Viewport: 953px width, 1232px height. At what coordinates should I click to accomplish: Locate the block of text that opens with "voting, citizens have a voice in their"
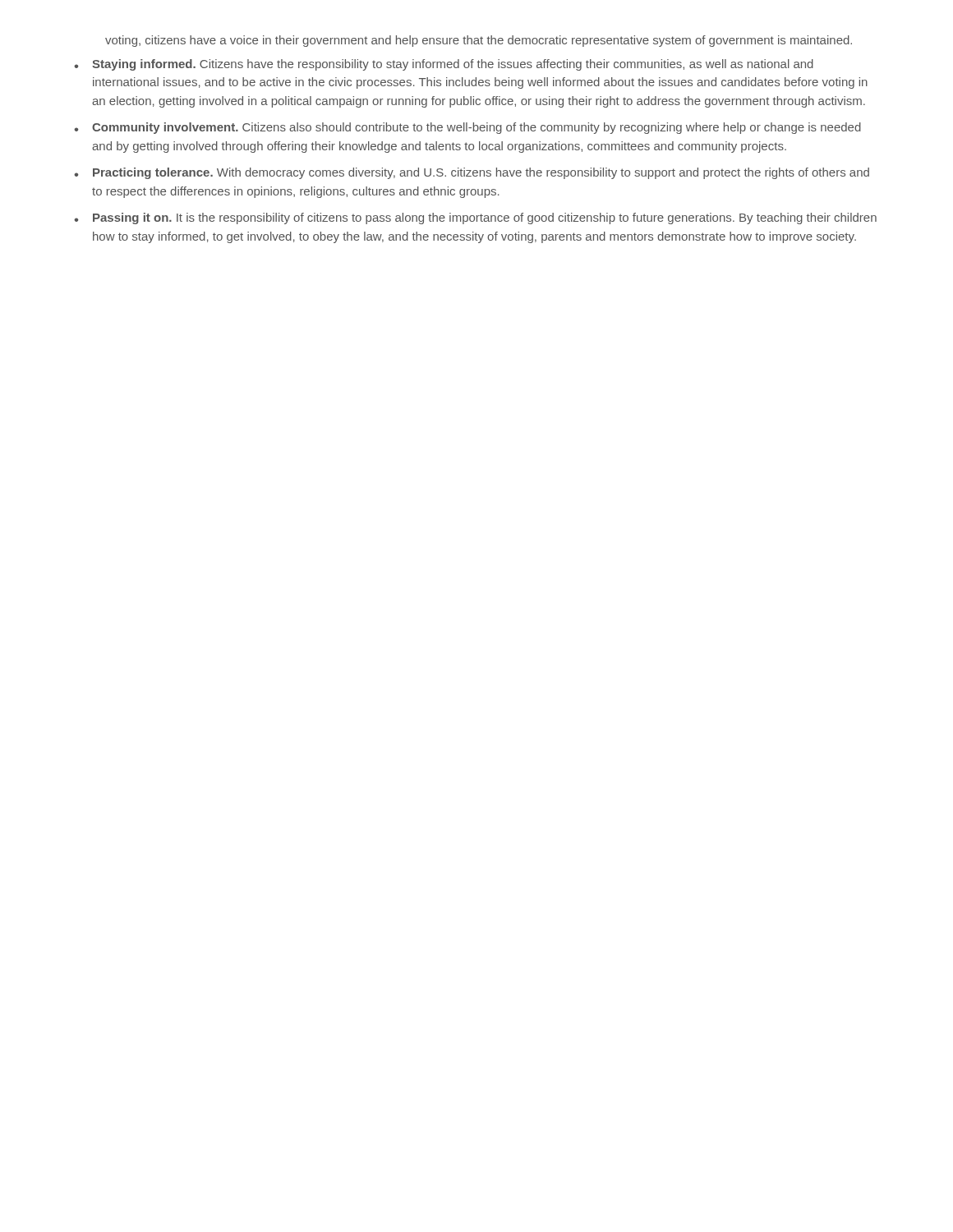point(479,40)
